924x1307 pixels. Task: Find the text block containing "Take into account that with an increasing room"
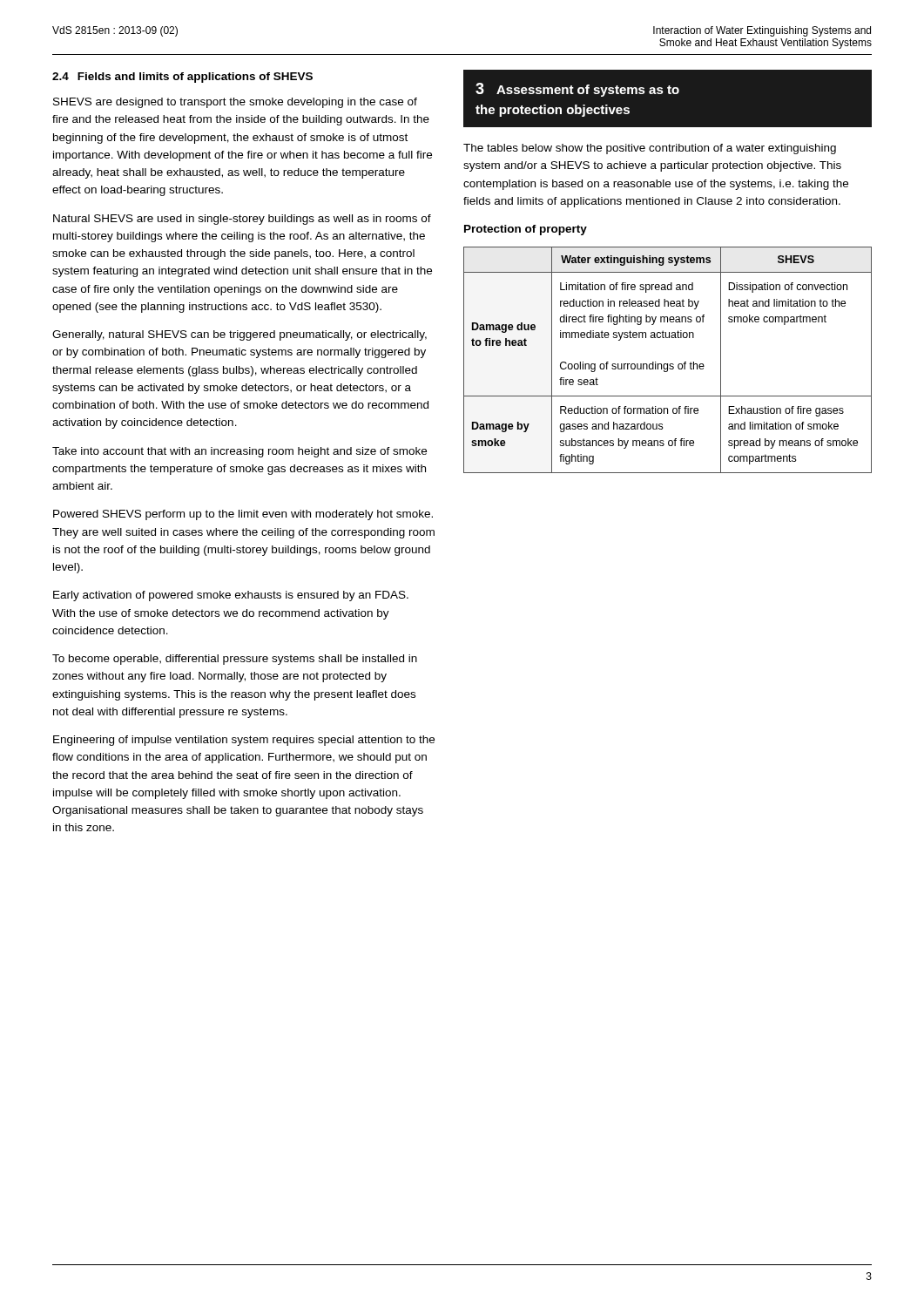coord(244,469)
